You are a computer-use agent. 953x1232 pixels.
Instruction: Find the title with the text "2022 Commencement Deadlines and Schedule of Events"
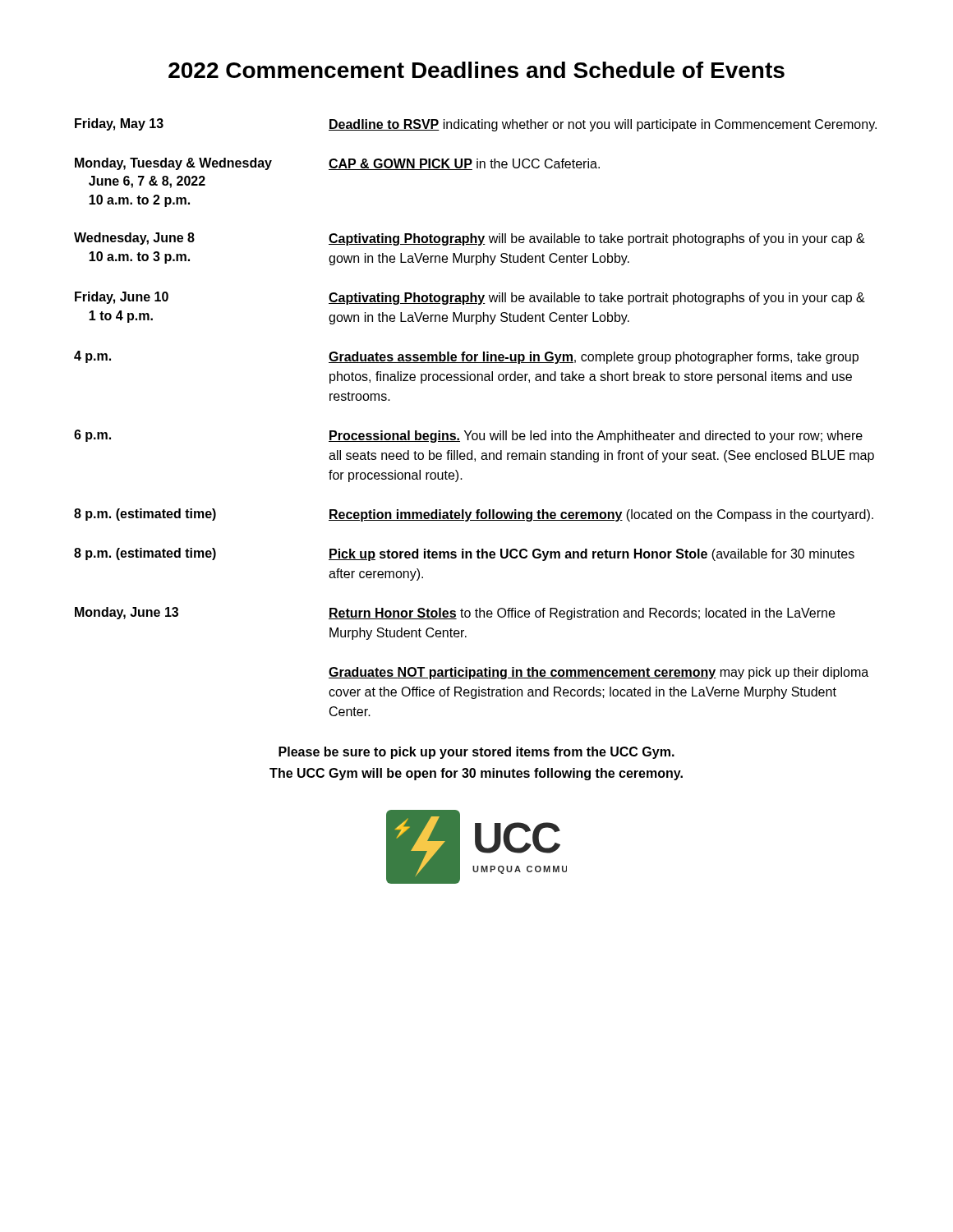click(476, 71)
